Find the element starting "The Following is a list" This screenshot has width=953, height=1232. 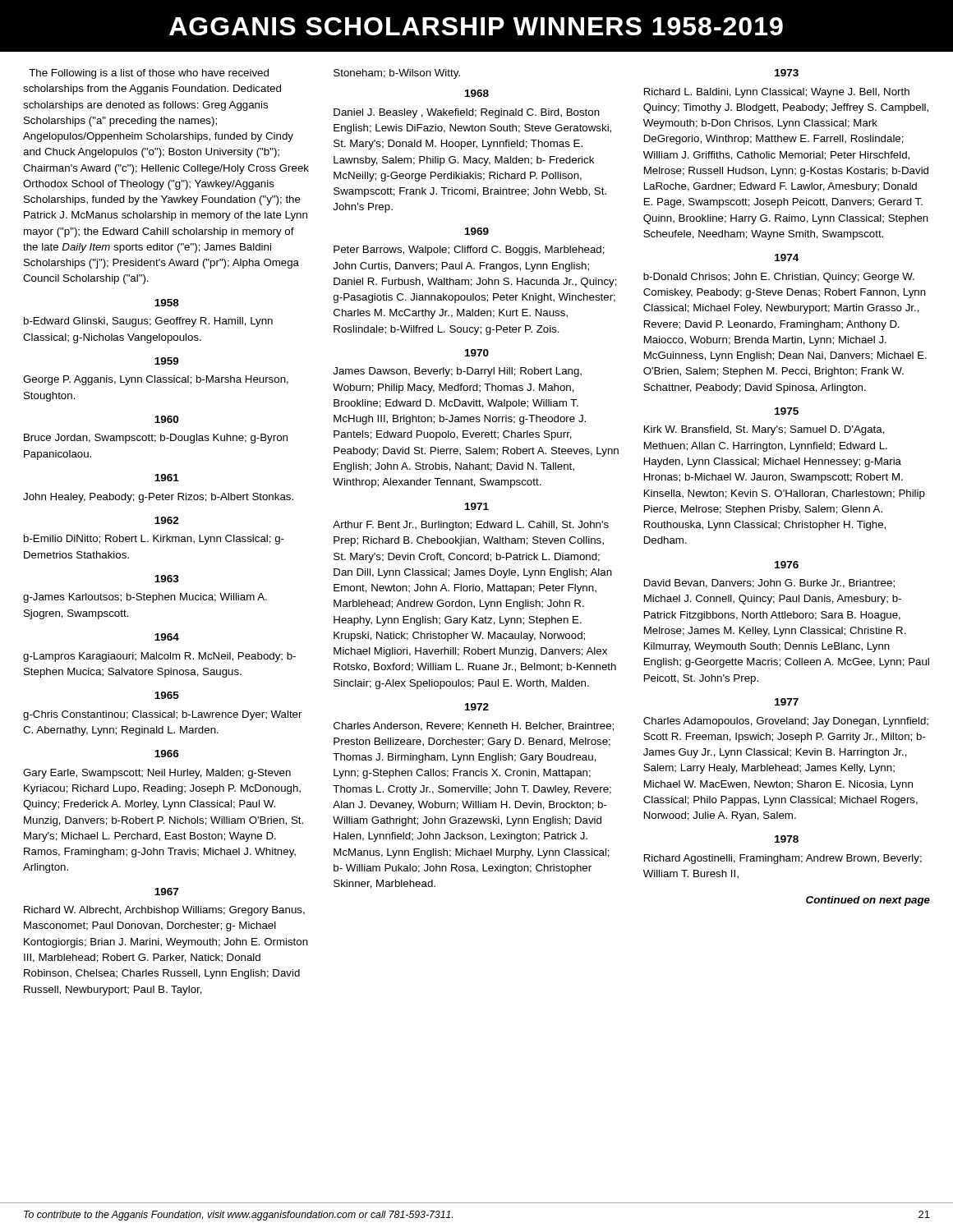pyautogui.click(x=166, y=176)
